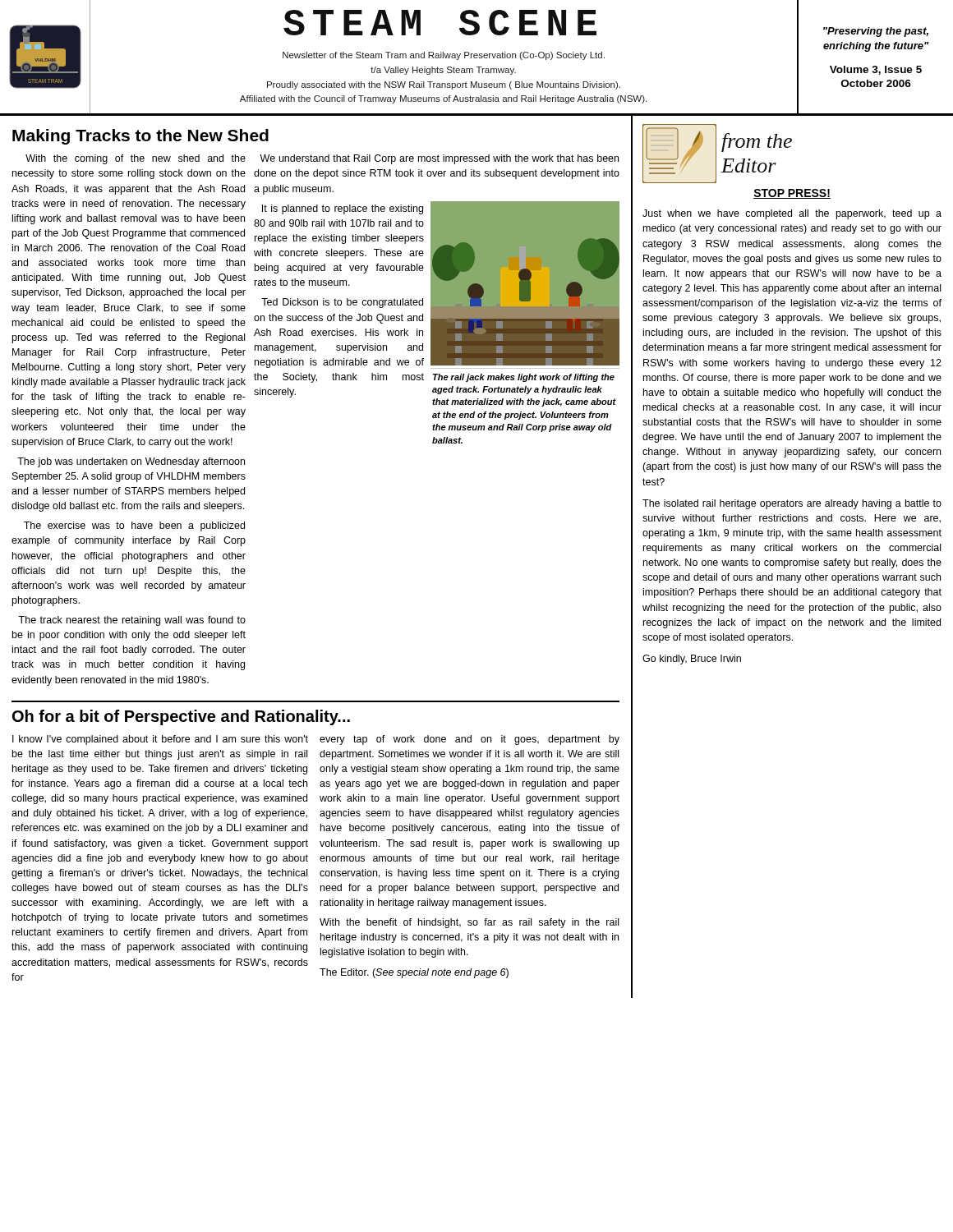The height and width of the screenshot is (1232, 953).
Task: Find the text block that says "every tap of work done"
Action: (x=469, y=821)
